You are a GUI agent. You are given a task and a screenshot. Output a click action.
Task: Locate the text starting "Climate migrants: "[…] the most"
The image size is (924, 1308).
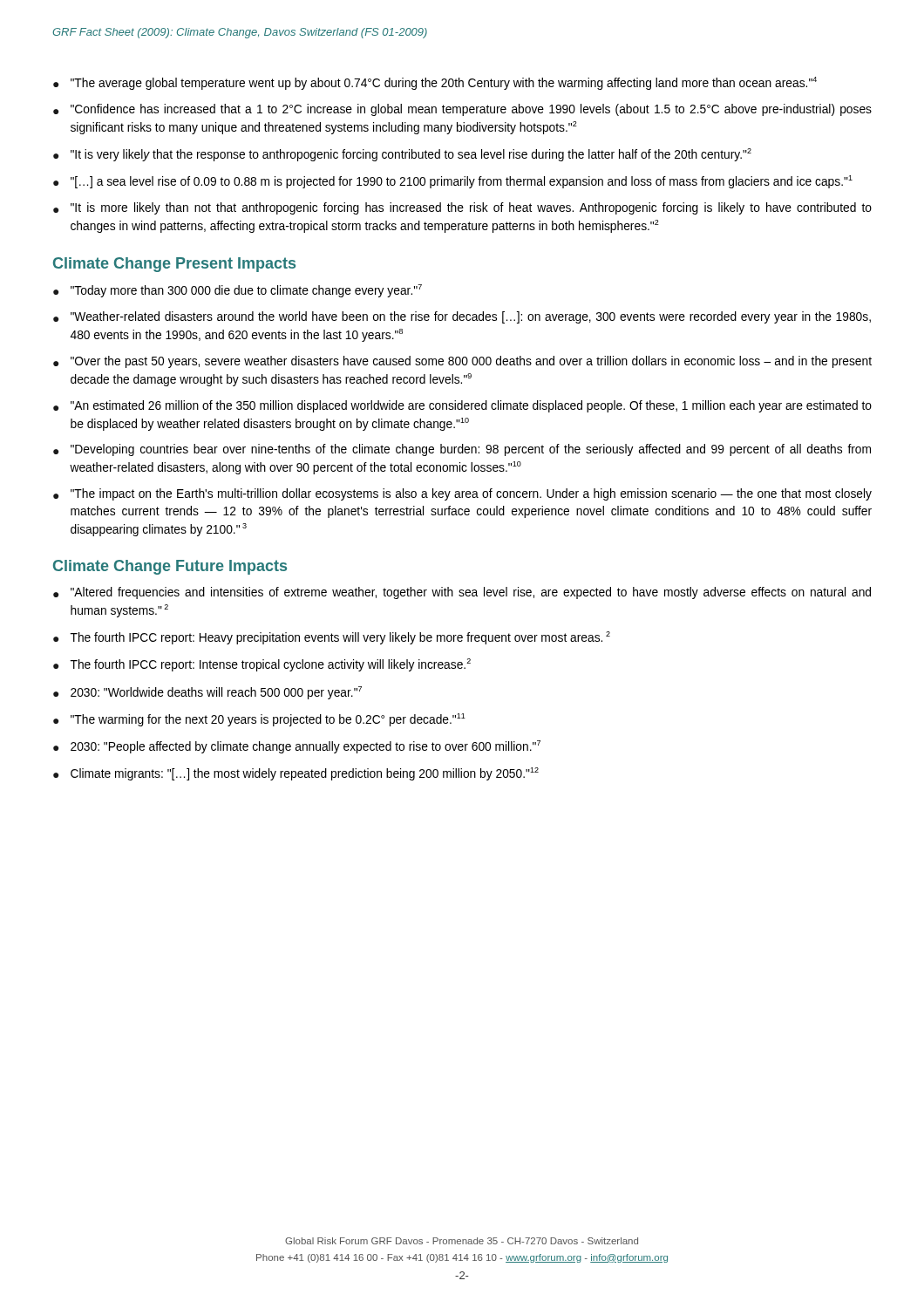coord(471,774)
